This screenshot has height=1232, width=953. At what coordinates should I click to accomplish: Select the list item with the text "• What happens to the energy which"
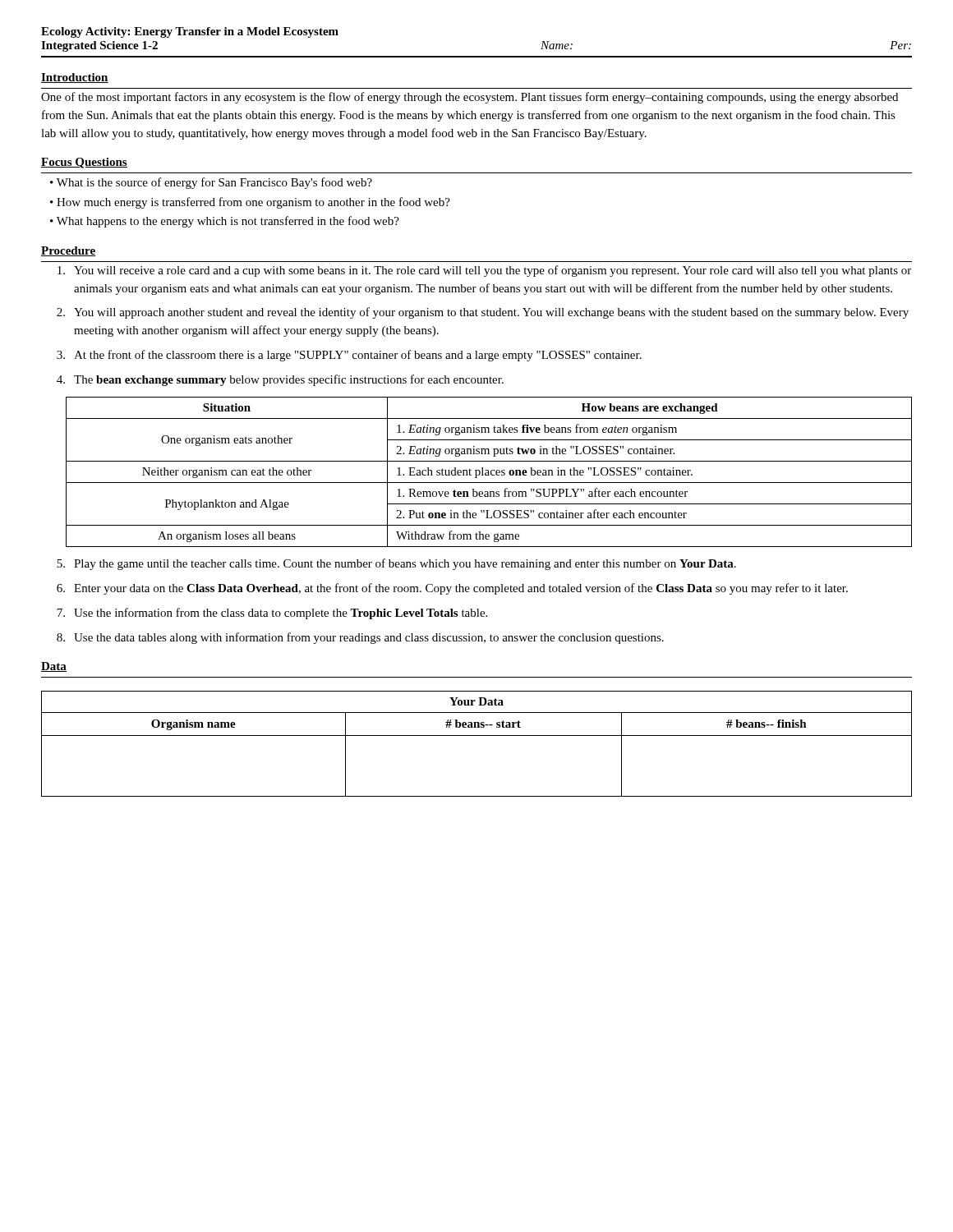coord(224,221)
